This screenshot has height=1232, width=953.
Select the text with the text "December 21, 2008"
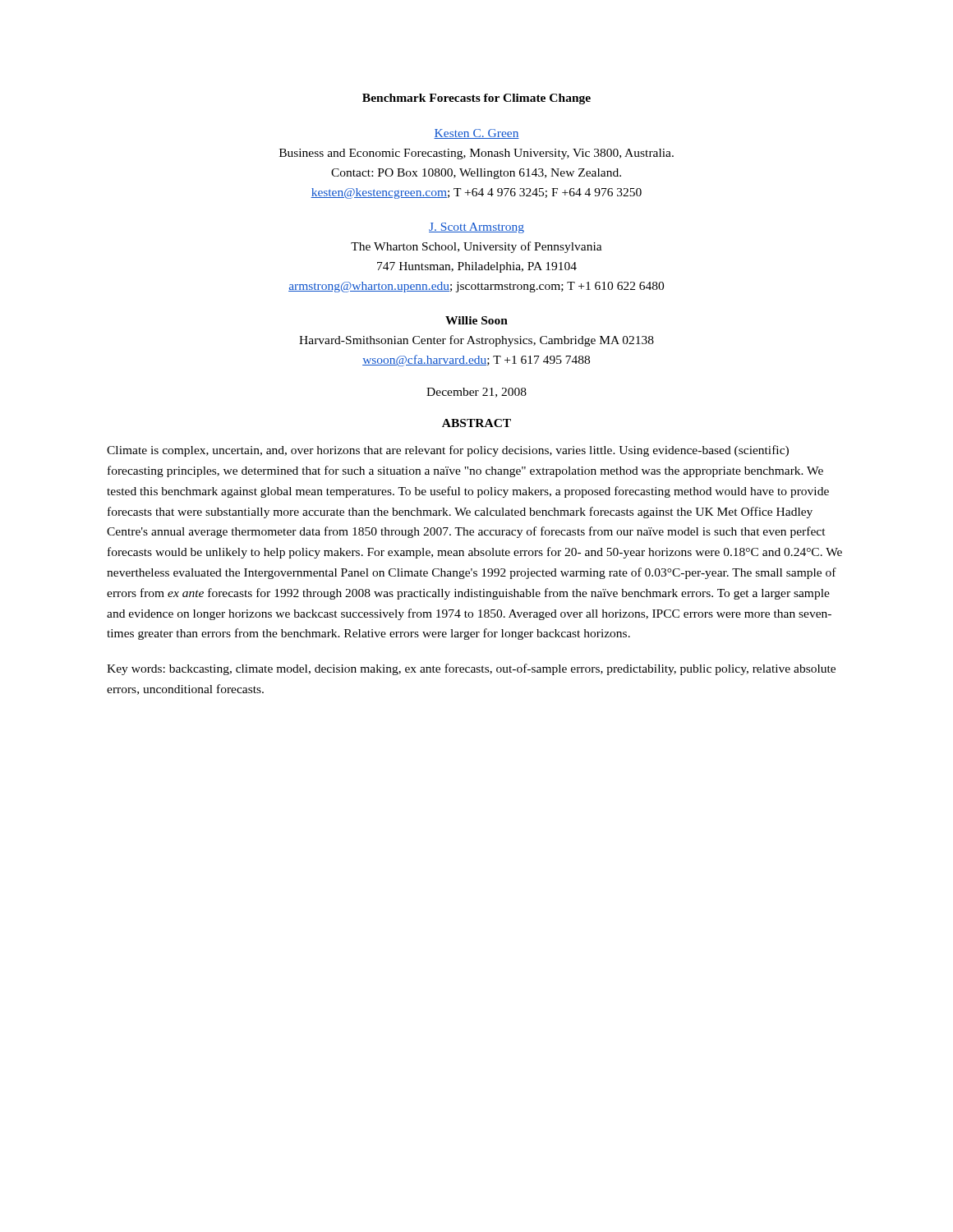[x=476, y=391]
